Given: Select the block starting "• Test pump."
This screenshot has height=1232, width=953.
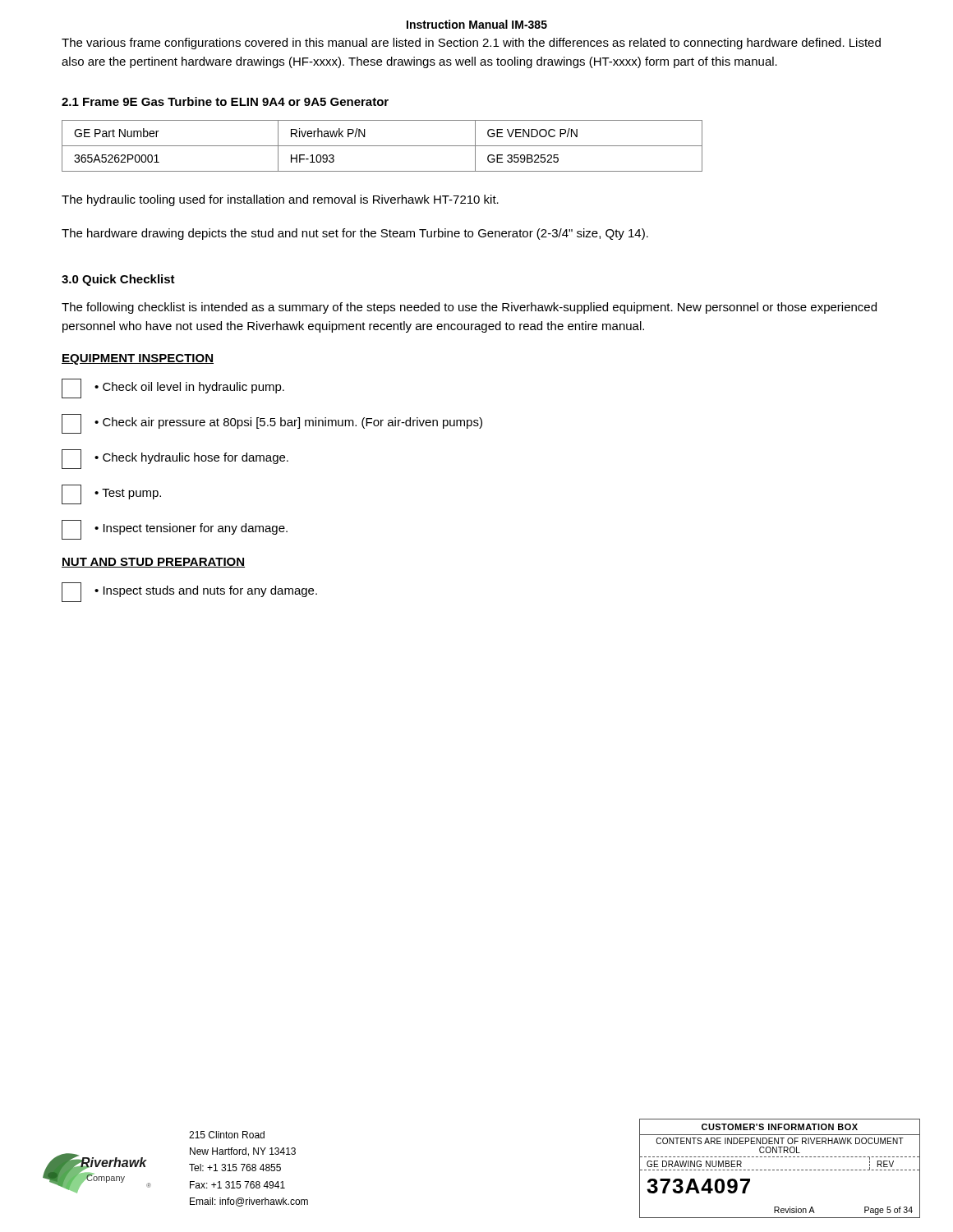Looking at the screenshot, I should pyautogui.click(x=112, y=494).
